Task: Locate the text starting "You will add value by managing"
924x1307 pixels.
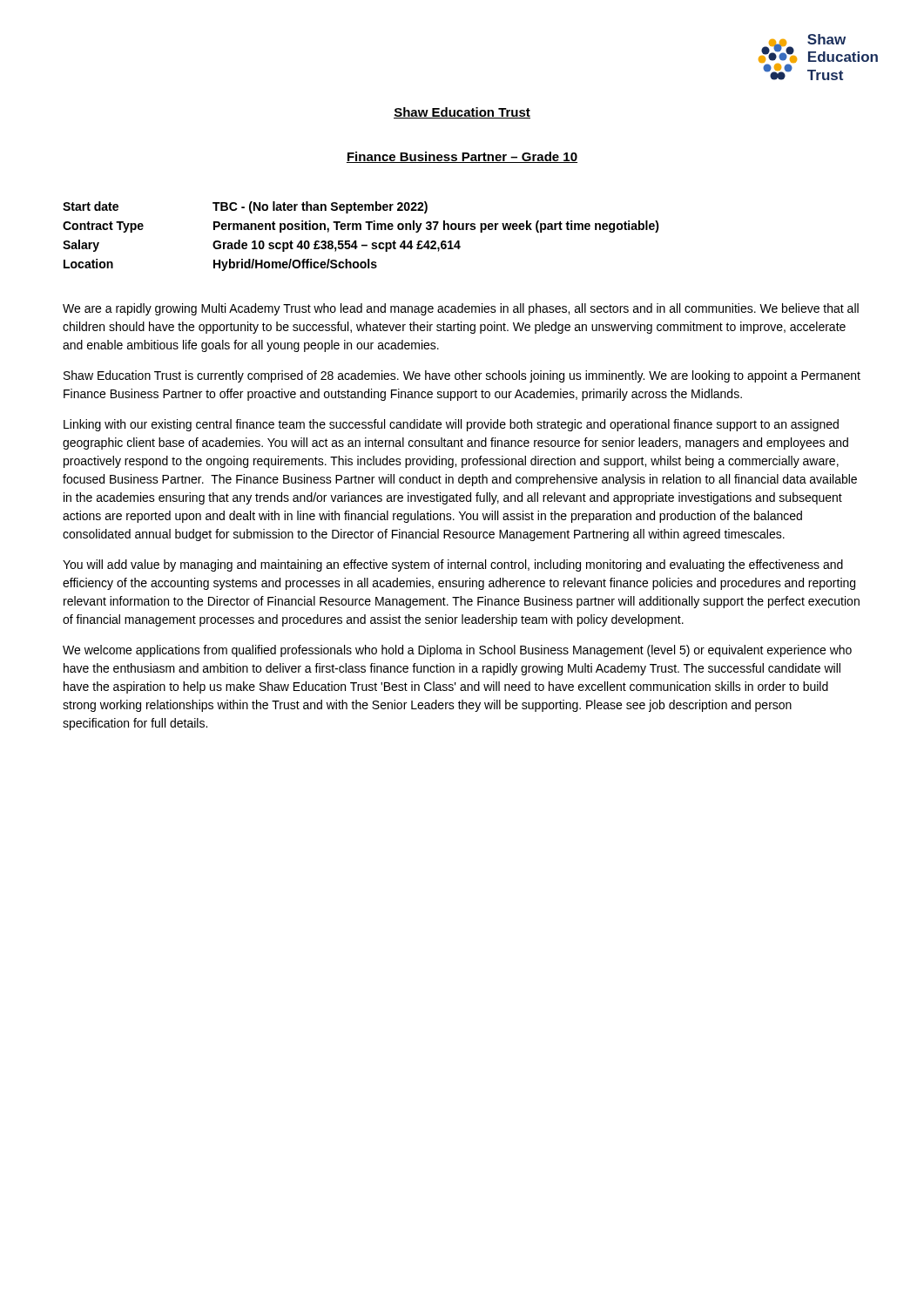Action: [x=461, y=592]
